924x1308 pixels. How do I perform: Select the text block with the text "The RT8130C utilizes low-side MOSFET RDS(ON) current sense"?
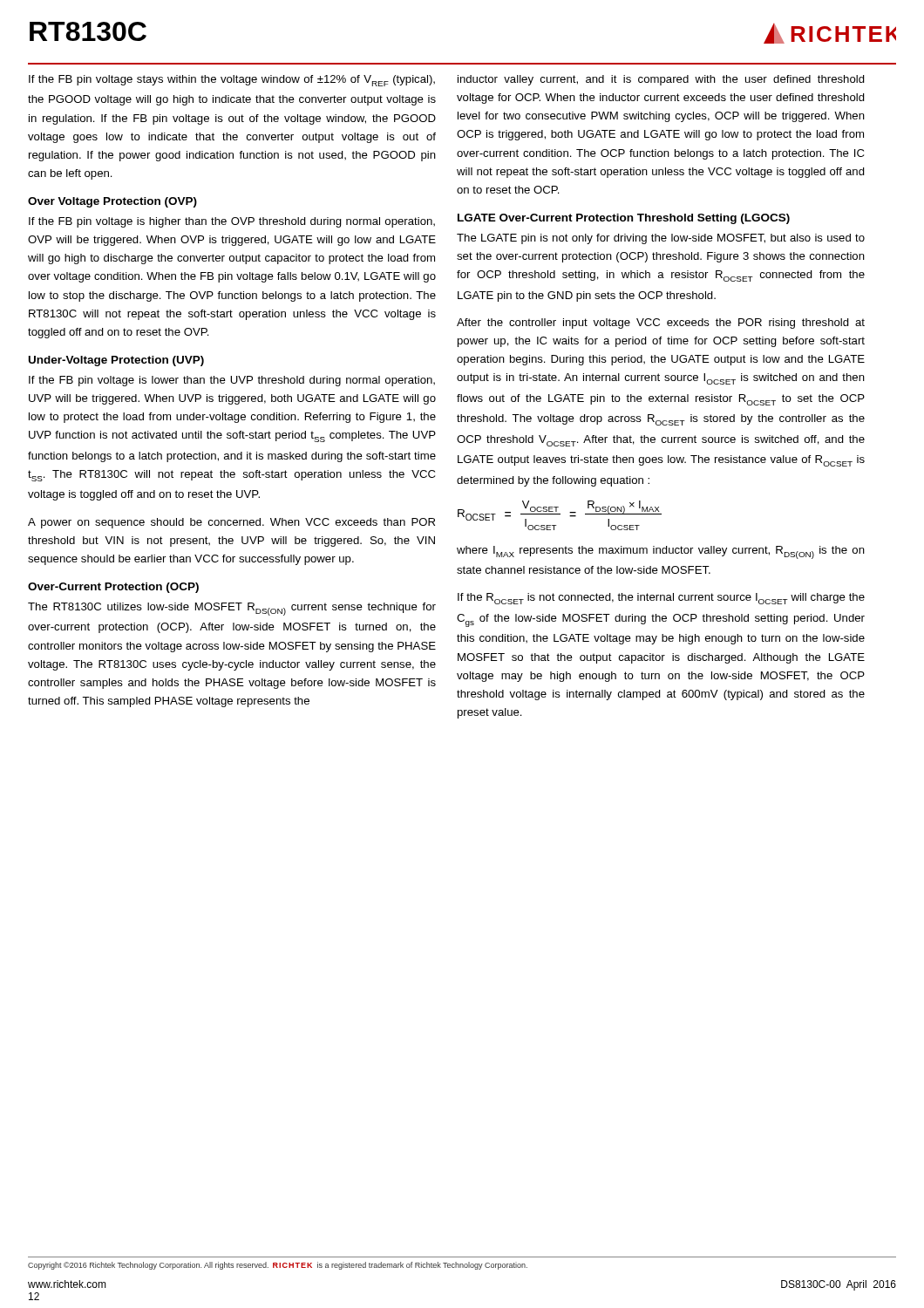coord(232,653)
